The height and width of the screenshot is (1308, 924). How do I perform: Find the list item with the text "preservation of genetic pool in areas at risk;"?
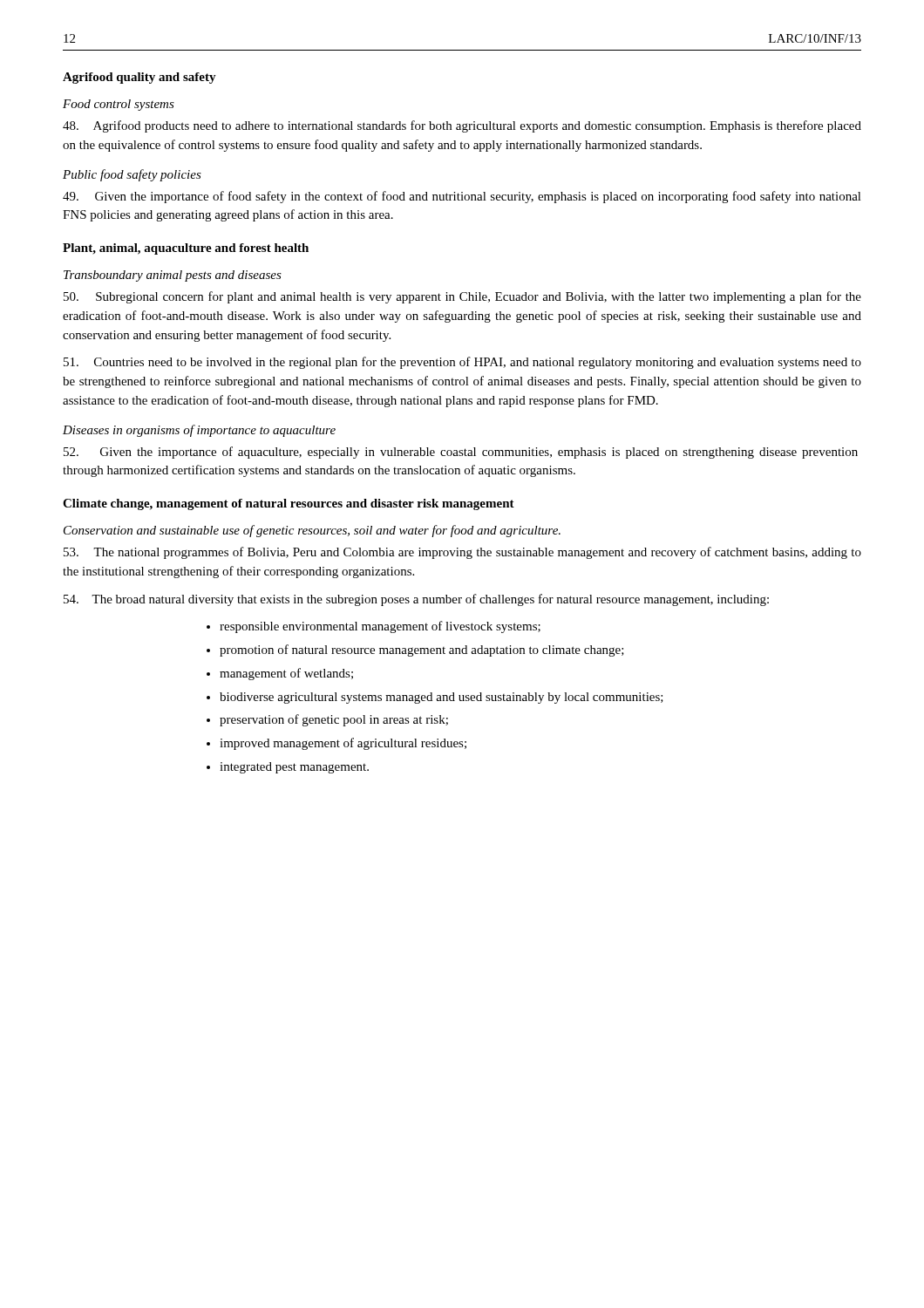(334, 720)
